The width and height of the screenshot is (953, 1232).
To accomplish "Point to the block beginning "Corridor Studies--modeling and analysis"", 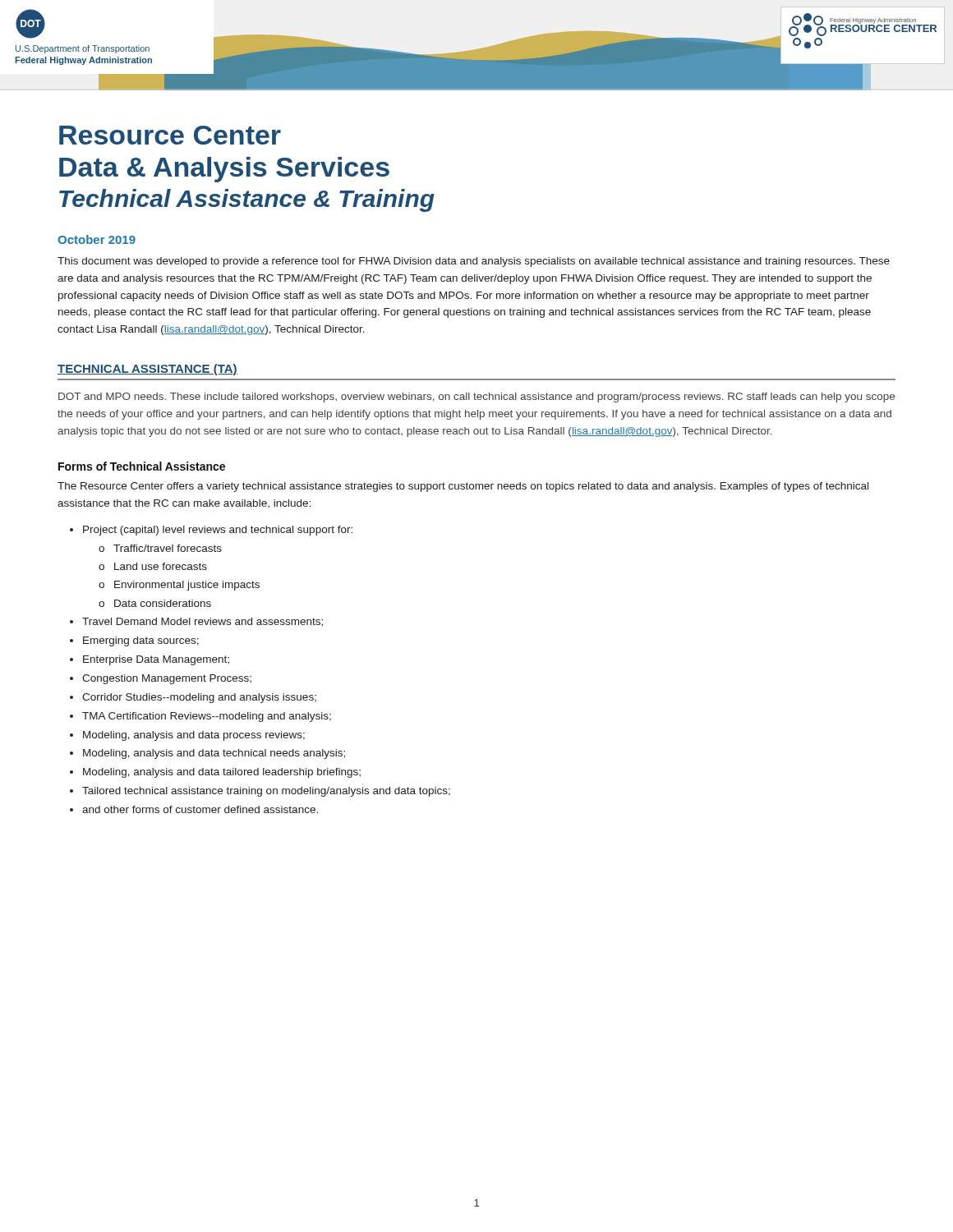I will coord(199,698).
